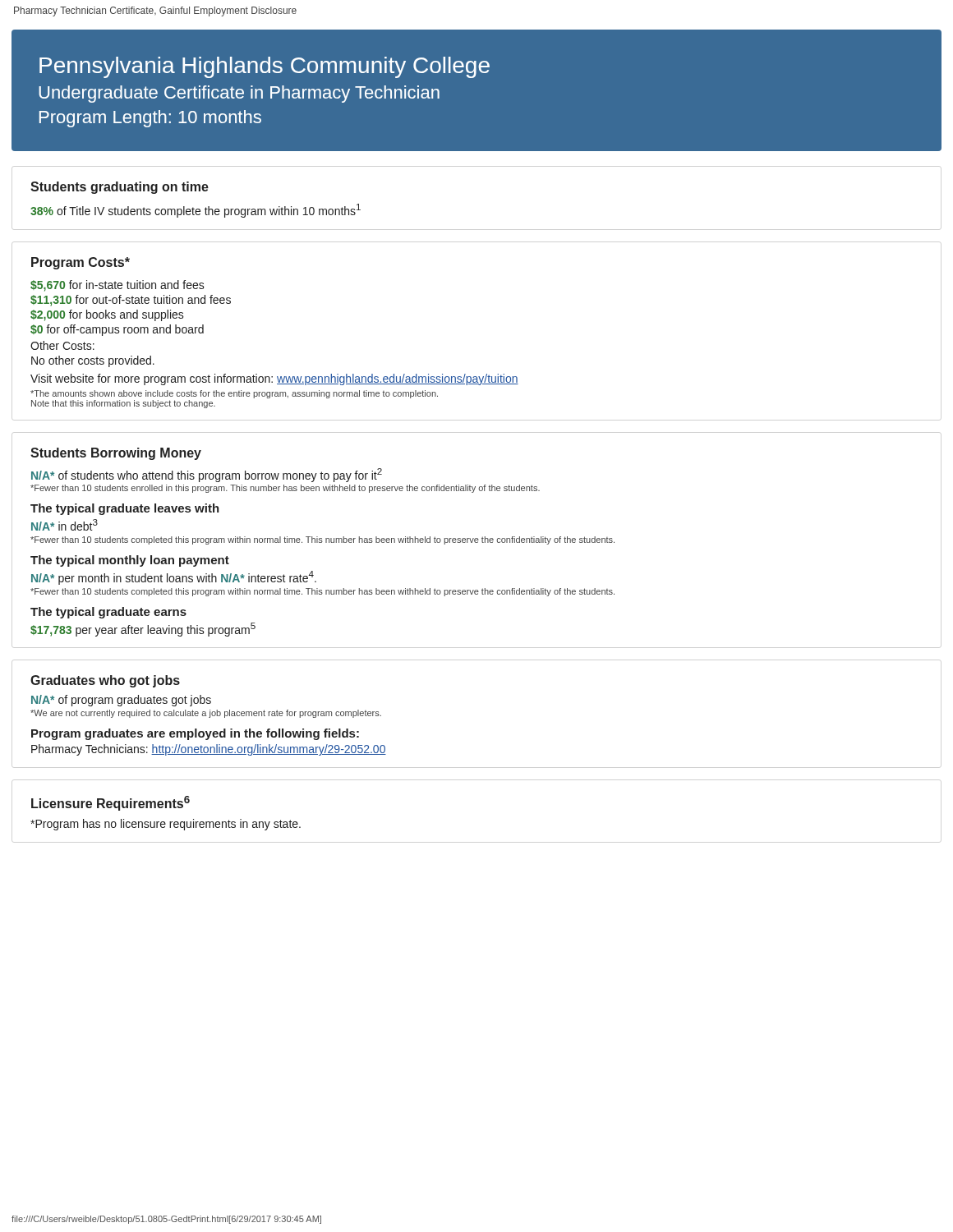Screen dimensions: 1232x953
Task: Locate the region starting "Graduates who got"
Action: click(x=105, y=681)
